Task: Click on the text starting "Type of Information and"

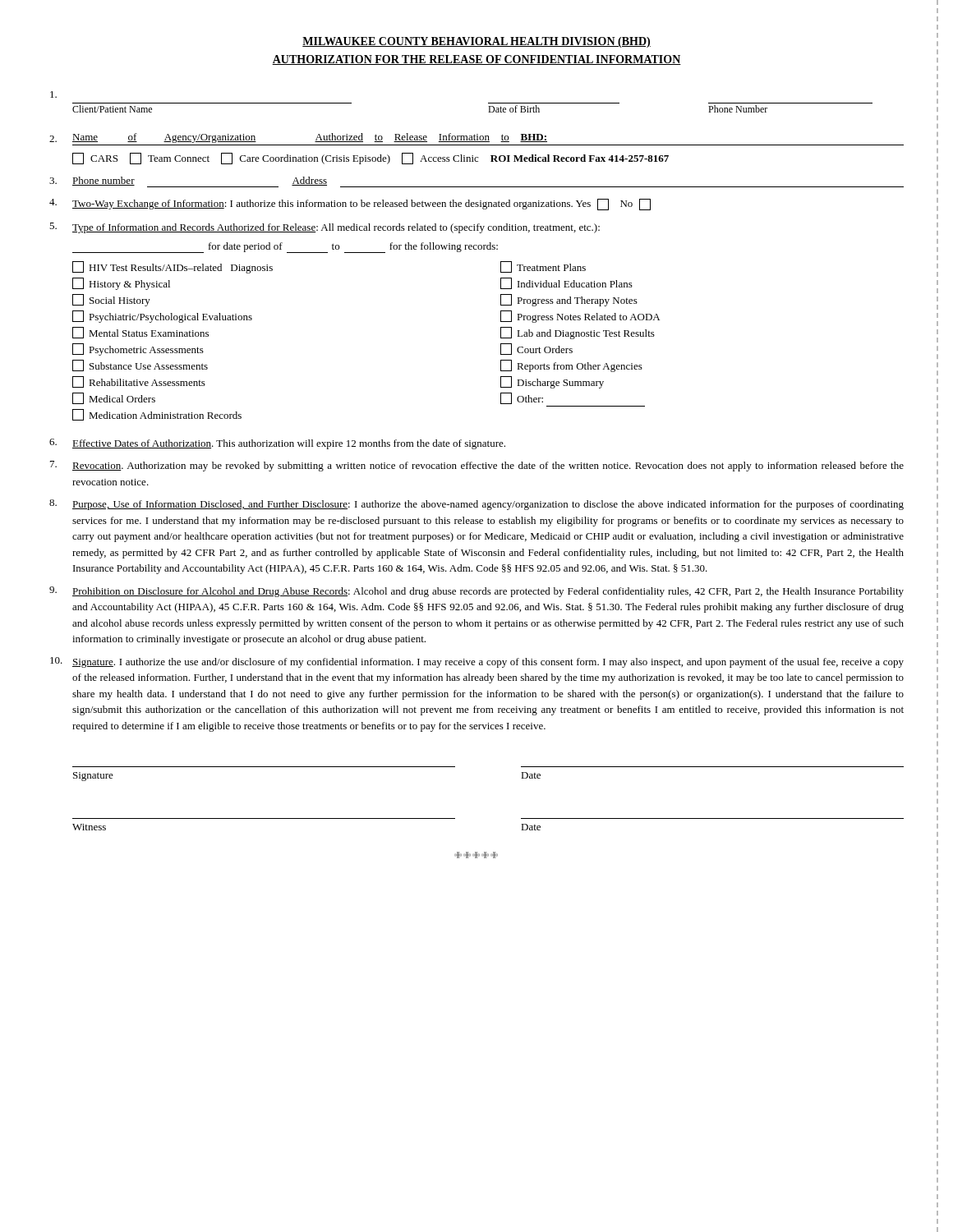Action: click(476, 228)
